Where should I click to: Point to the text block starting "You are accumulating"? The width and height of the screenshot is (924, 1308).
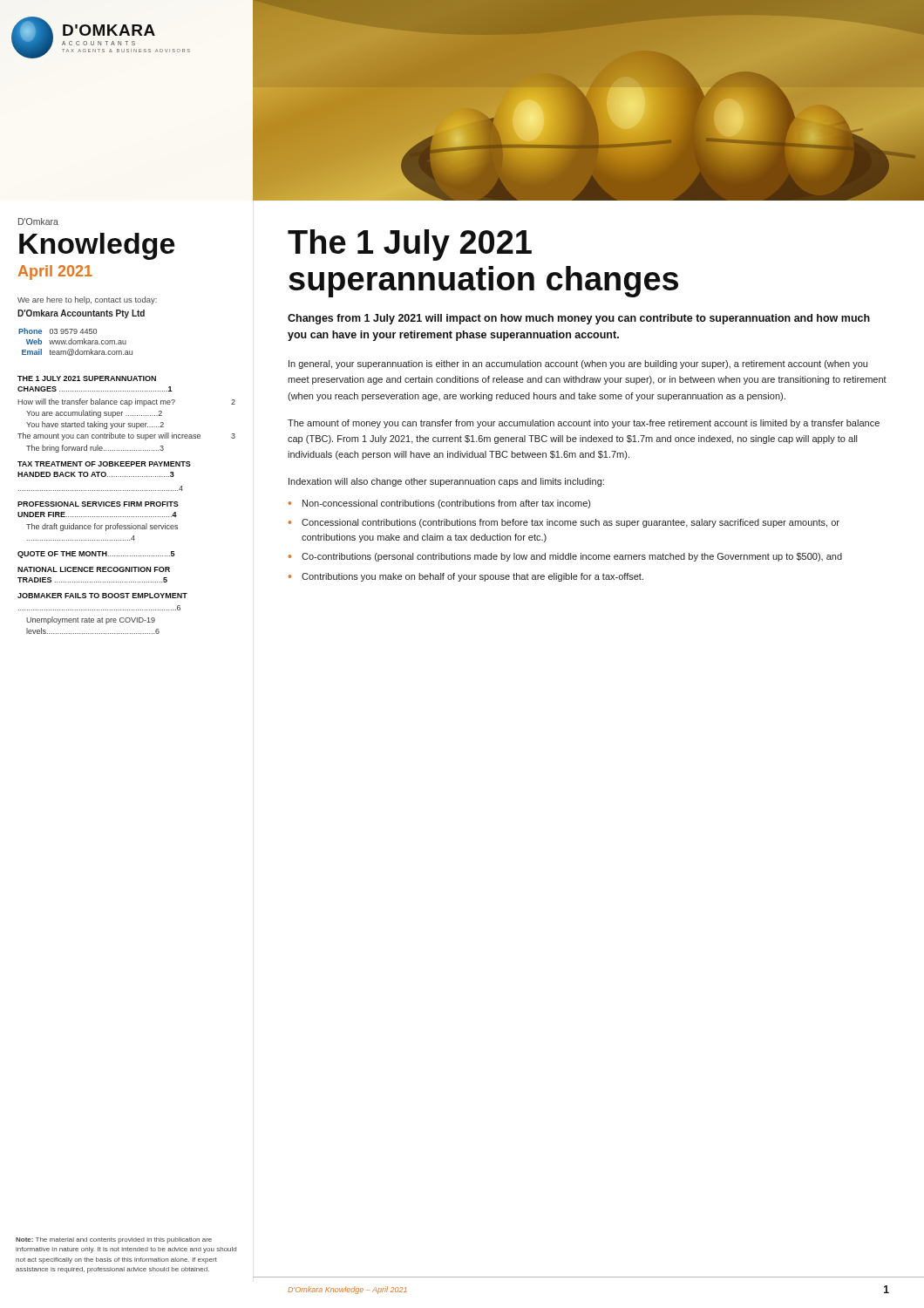click(x=94, y=413)
